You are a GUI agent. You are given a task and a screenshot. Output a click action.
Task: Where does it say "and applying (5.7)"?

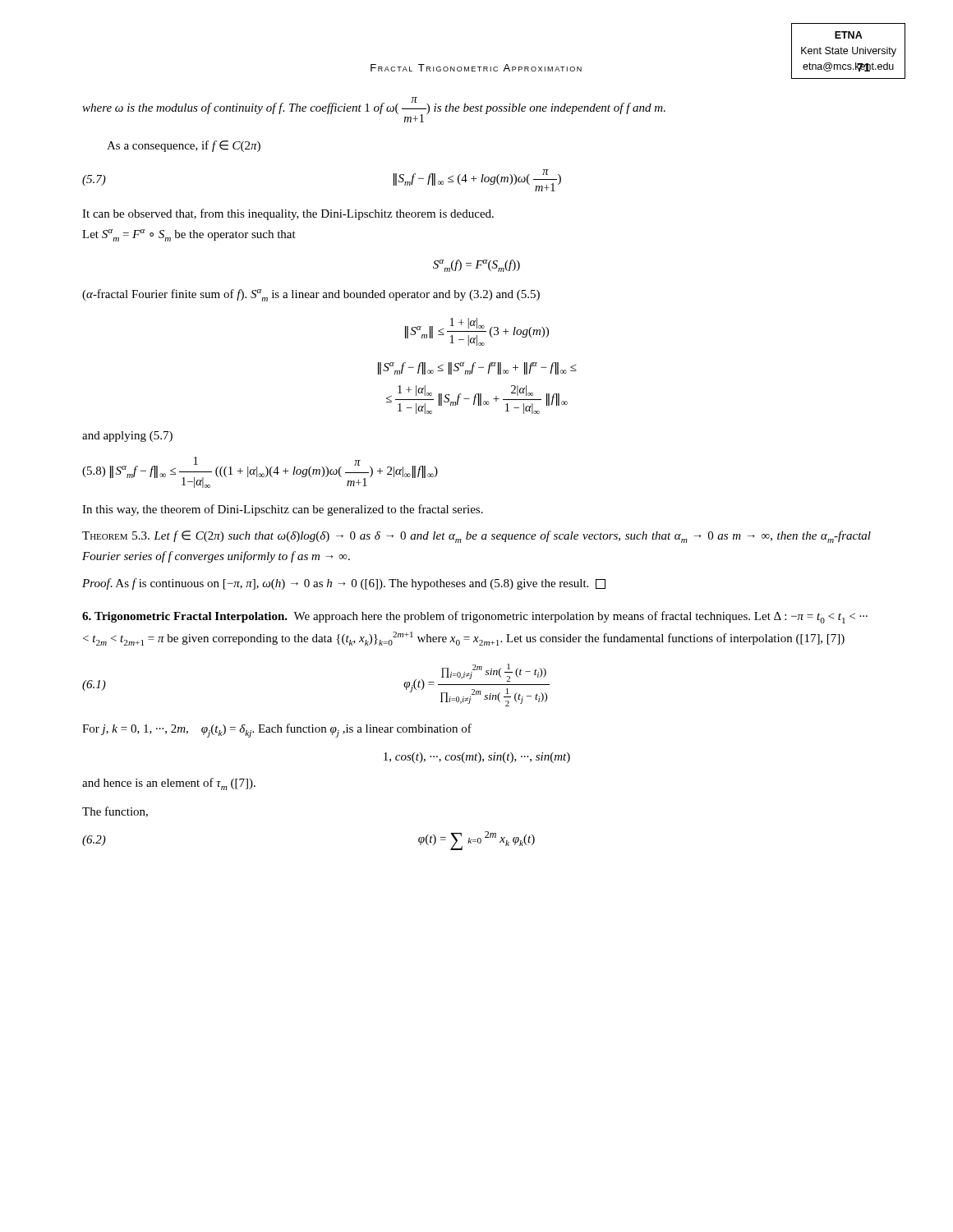coord(128,435)
